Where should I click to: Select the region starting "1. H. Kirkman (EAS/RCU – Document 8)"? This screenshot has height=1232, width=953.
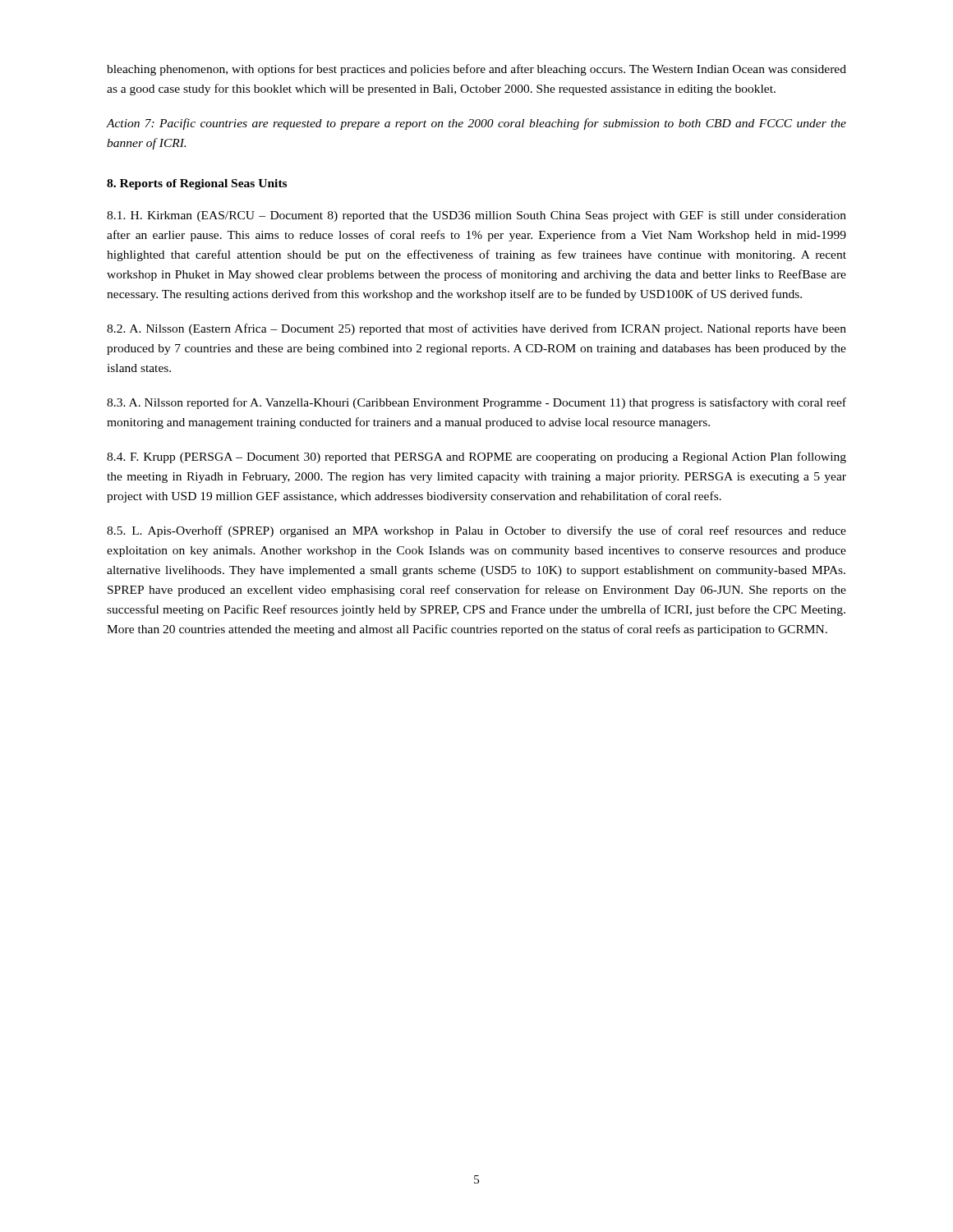click(476, 255)
